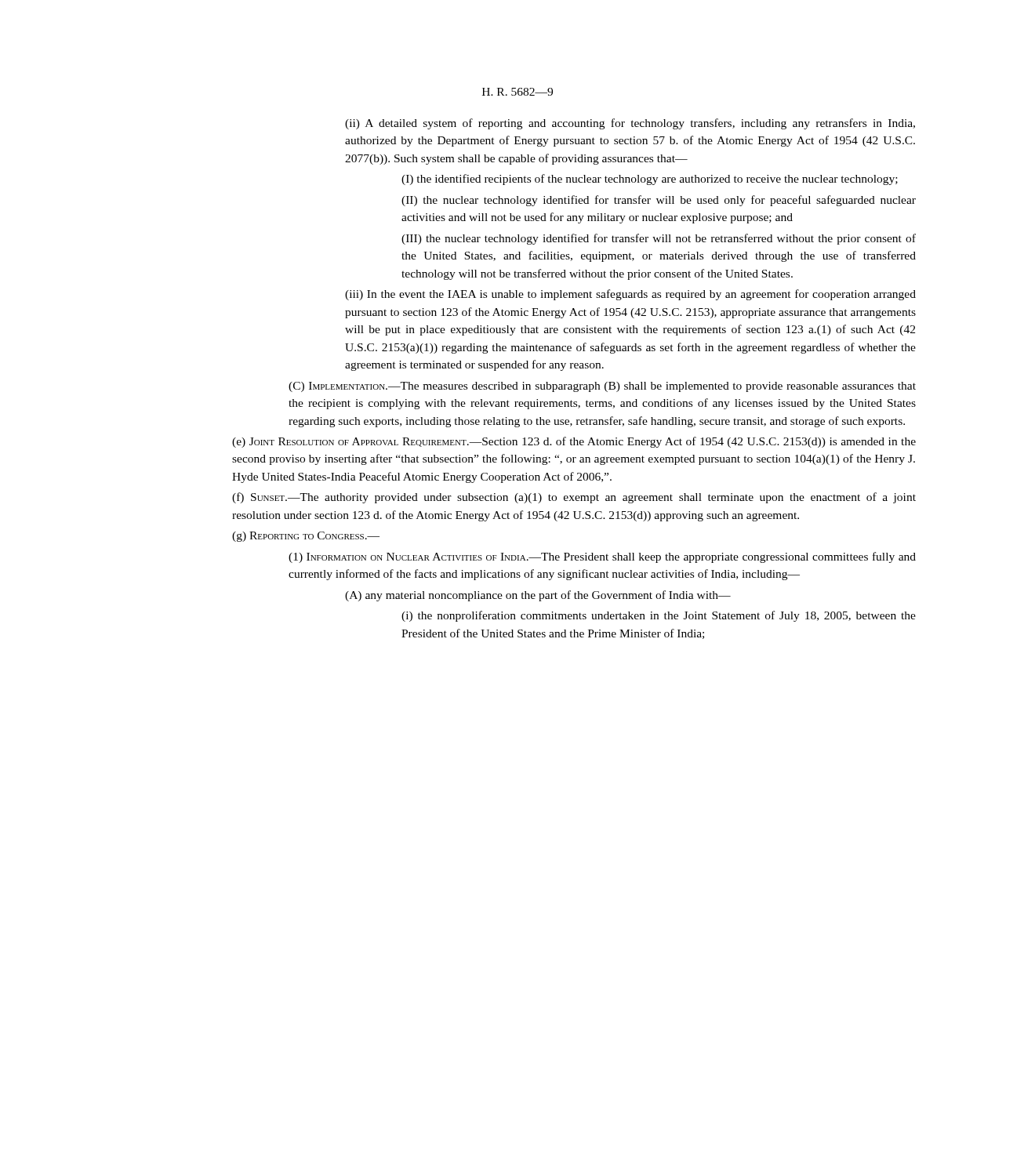Select the passage starting "(II) the nuclear"
Image resolution: width=1035 pixels, height=1176 pixels.
point(659,208)
